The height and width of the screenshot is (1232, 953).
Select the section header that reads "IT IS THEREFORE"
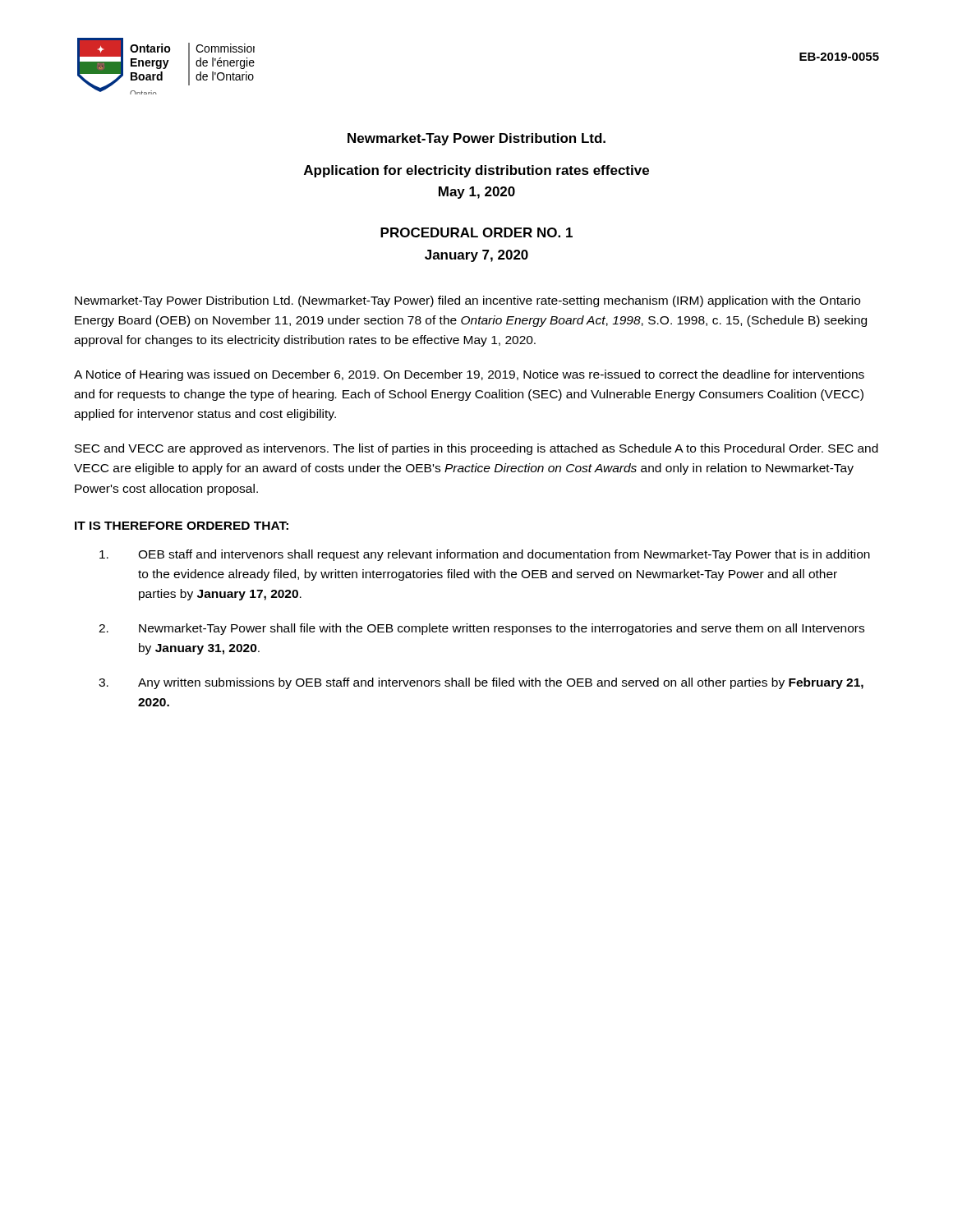click(x=182, y=525)
